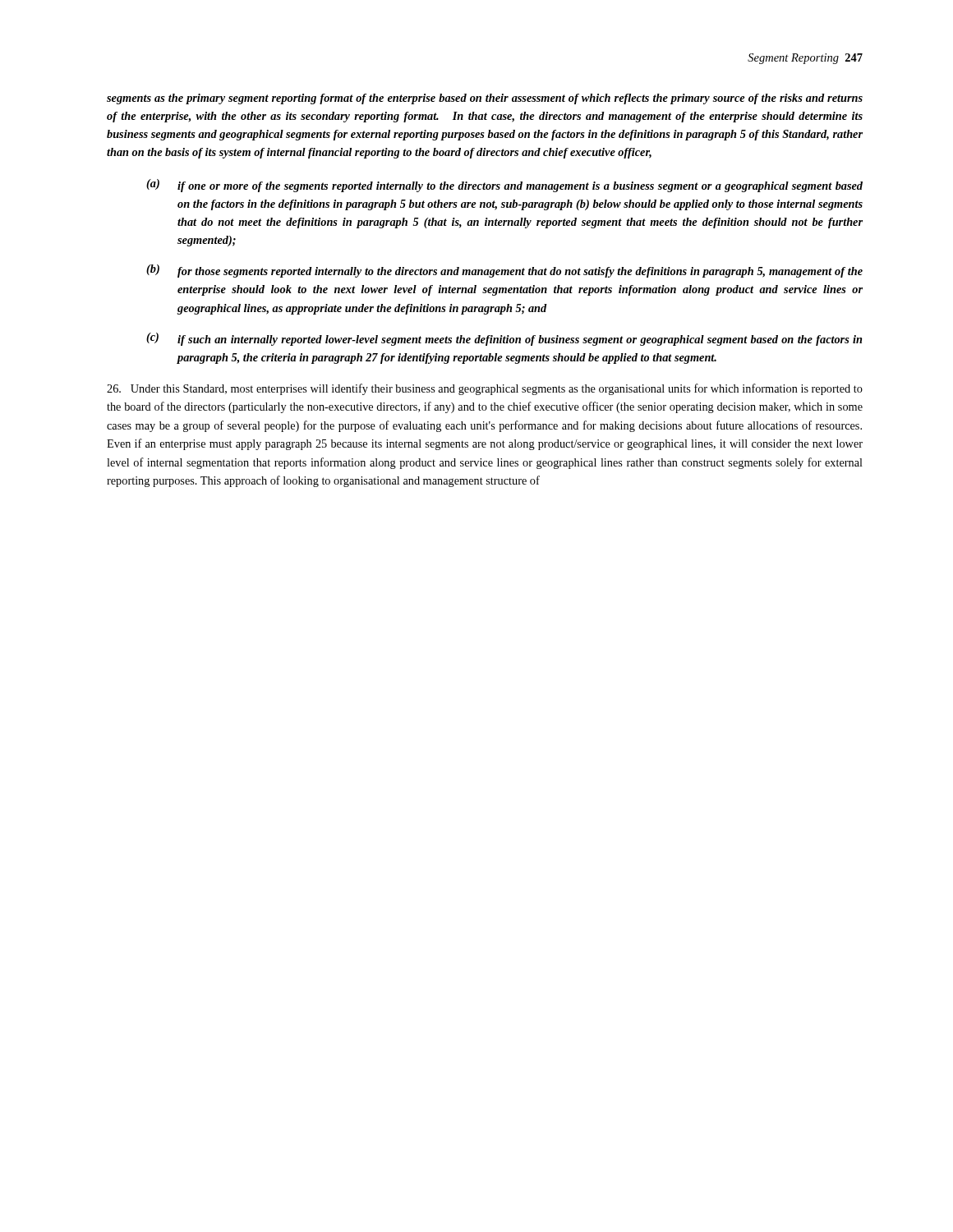Navigate to the region starting "(b) for those segments reported internally to the"
Screen dimensions: 1232x953
[x=504, y=289]
